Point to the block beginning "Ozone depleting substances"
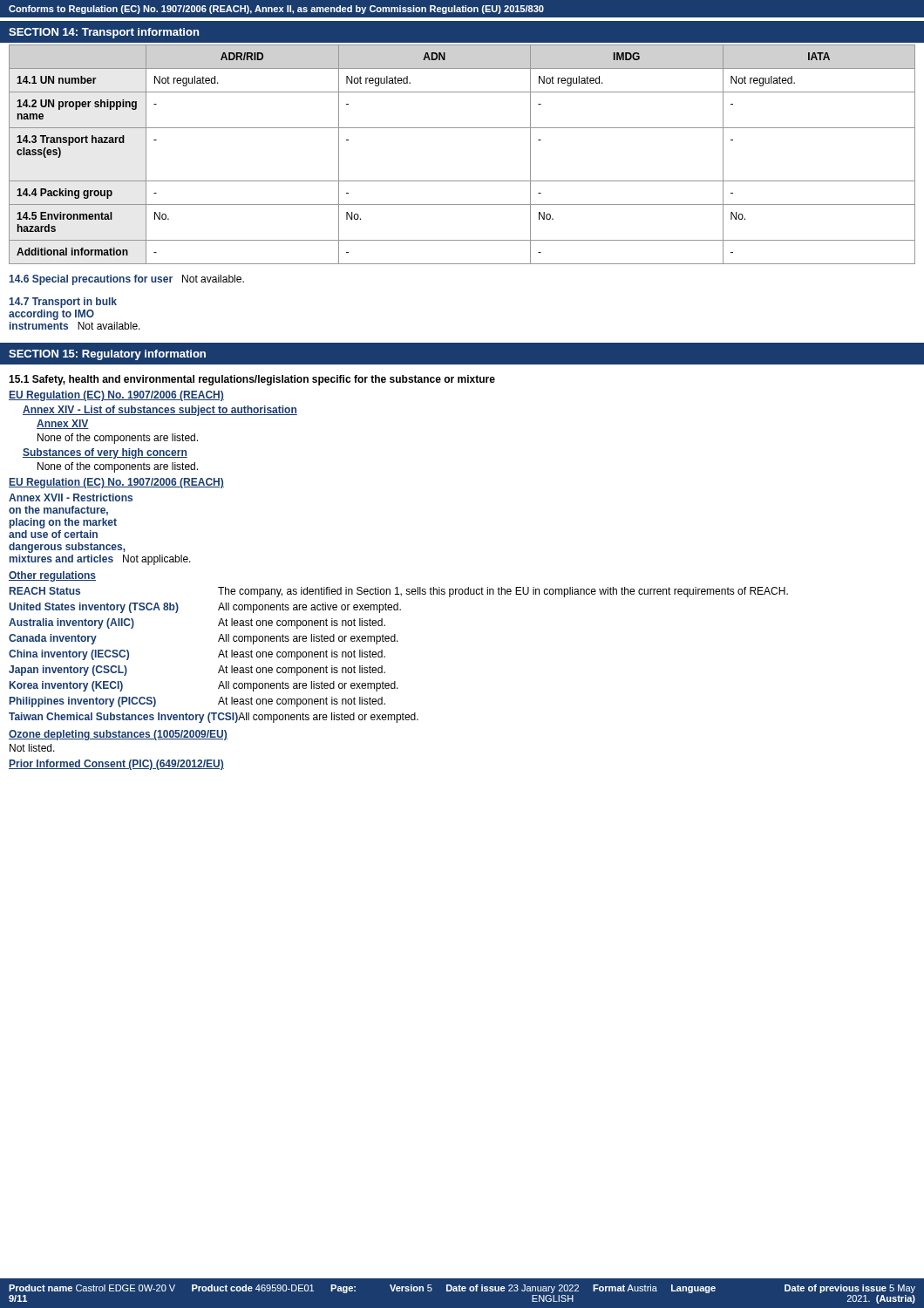Screen dimensions: 1308x924 pyautogui.click(x=118, y=734)
